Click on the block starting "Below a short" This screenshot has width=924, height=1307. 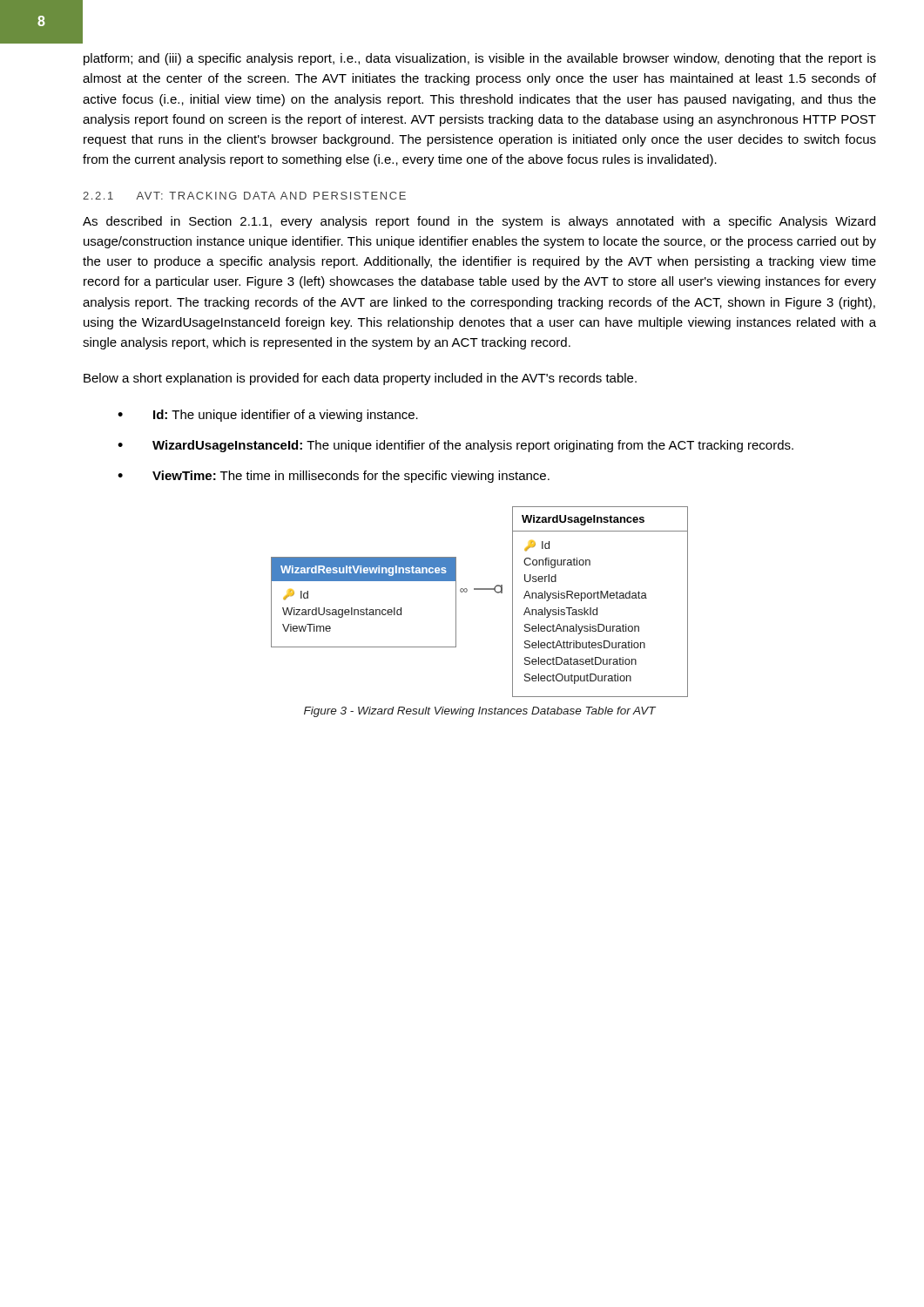360,378
